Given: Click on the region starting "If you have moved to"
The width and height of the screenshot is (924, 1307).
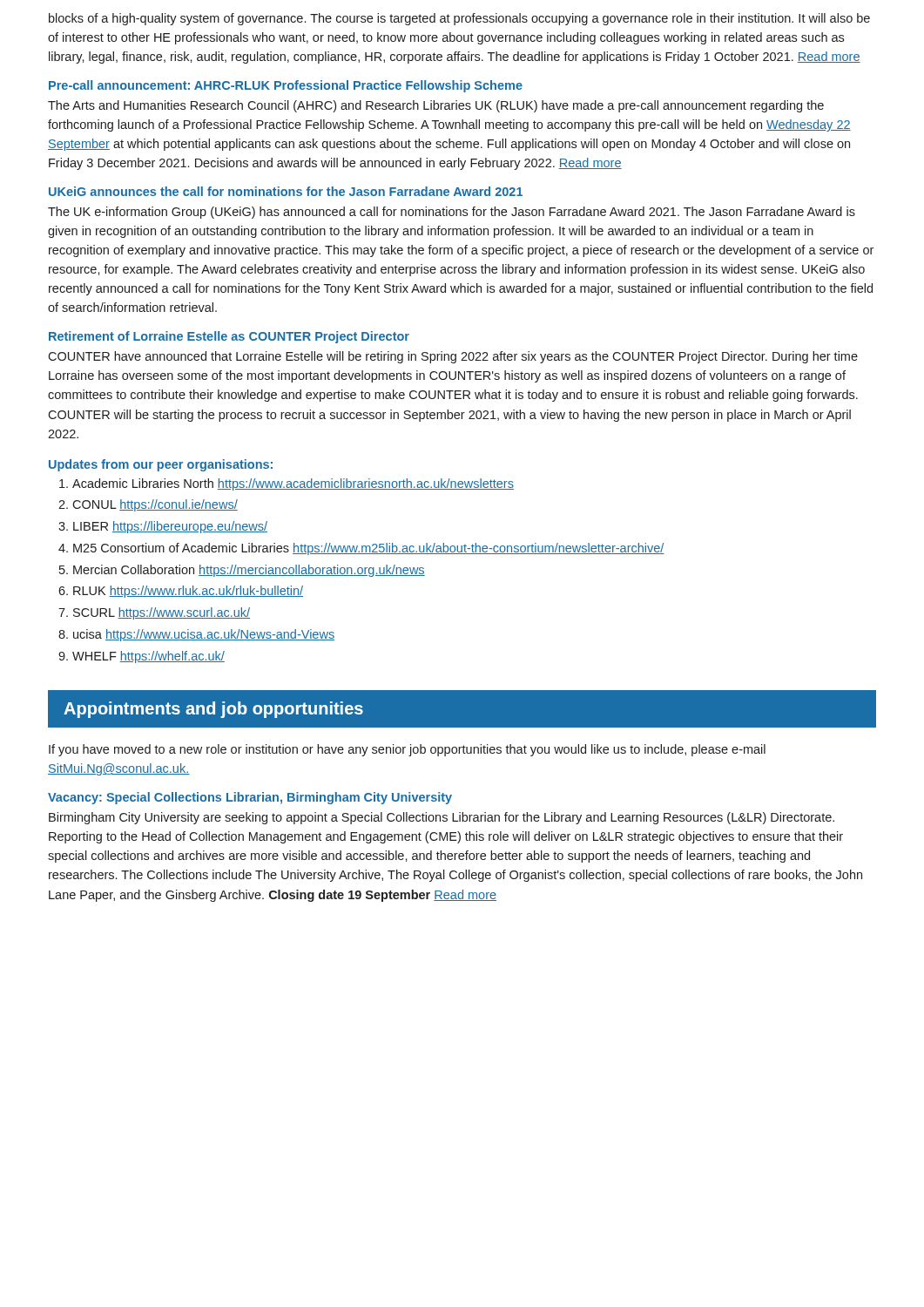Looking at the screenshot, I should tap(407, 759).
